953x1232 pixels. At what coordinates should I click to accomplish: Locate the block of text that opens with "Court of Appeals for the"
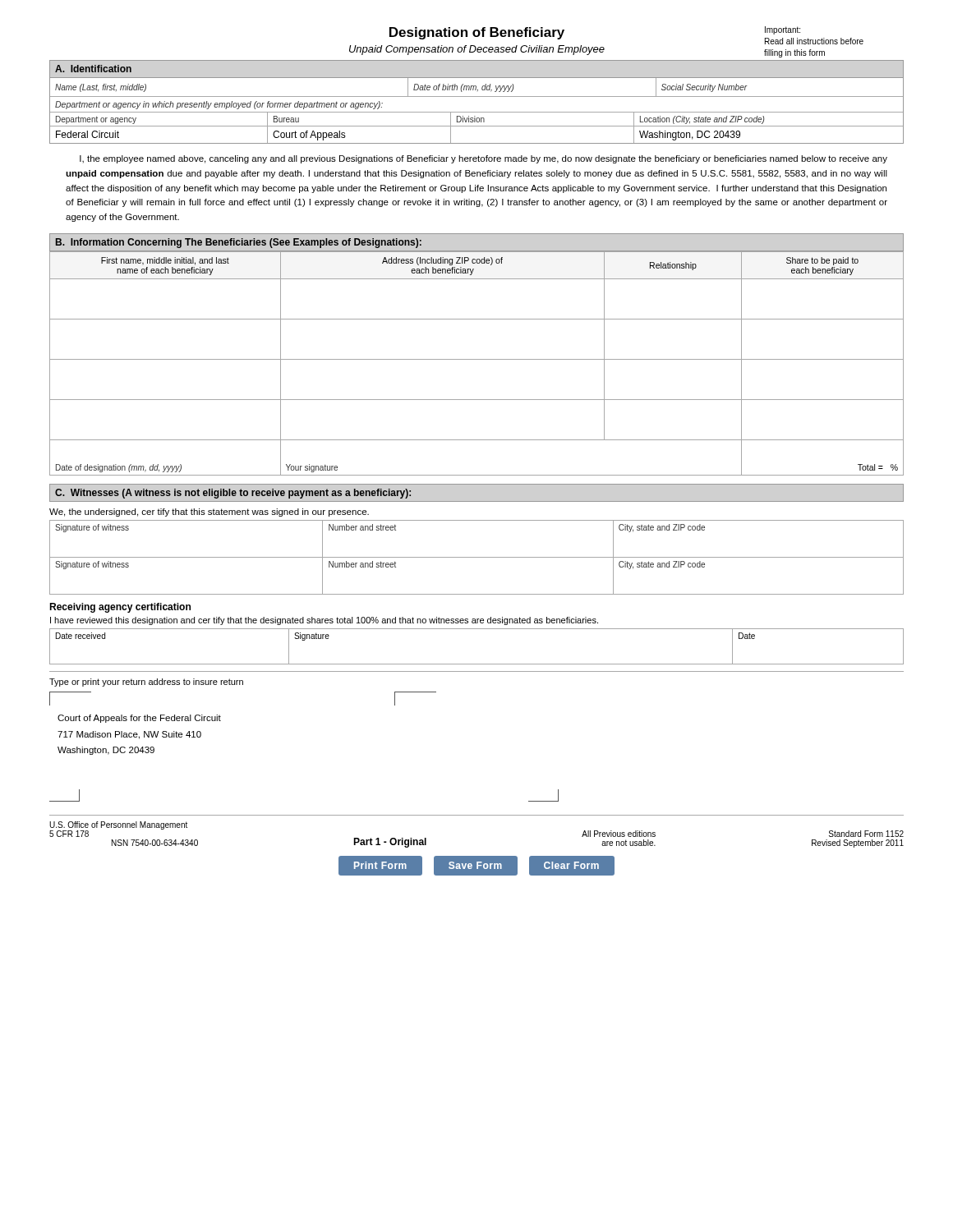click(x=70, y=692)
